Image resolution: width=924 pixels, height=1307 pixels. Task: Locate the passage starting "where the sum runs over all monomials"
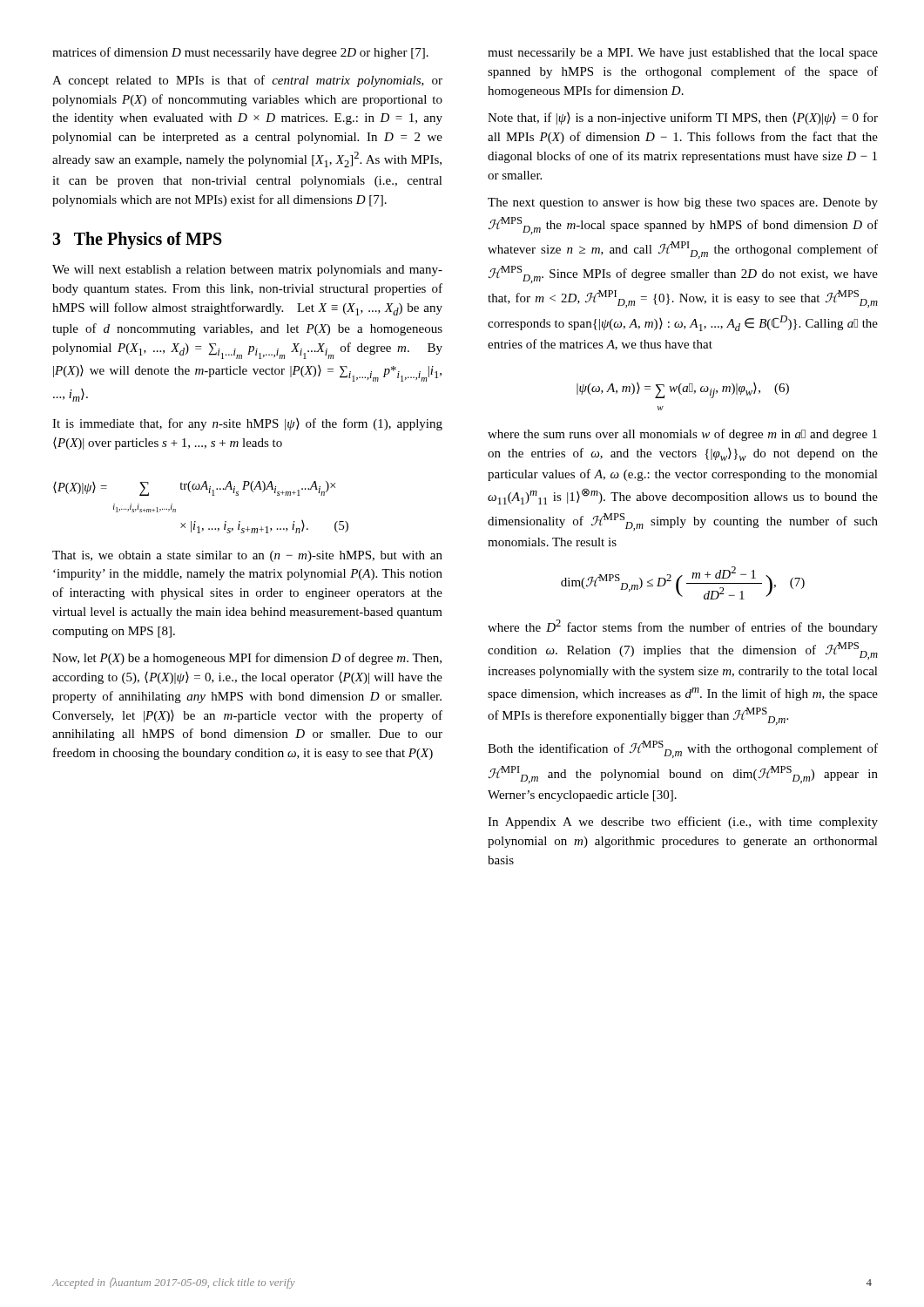683,488
